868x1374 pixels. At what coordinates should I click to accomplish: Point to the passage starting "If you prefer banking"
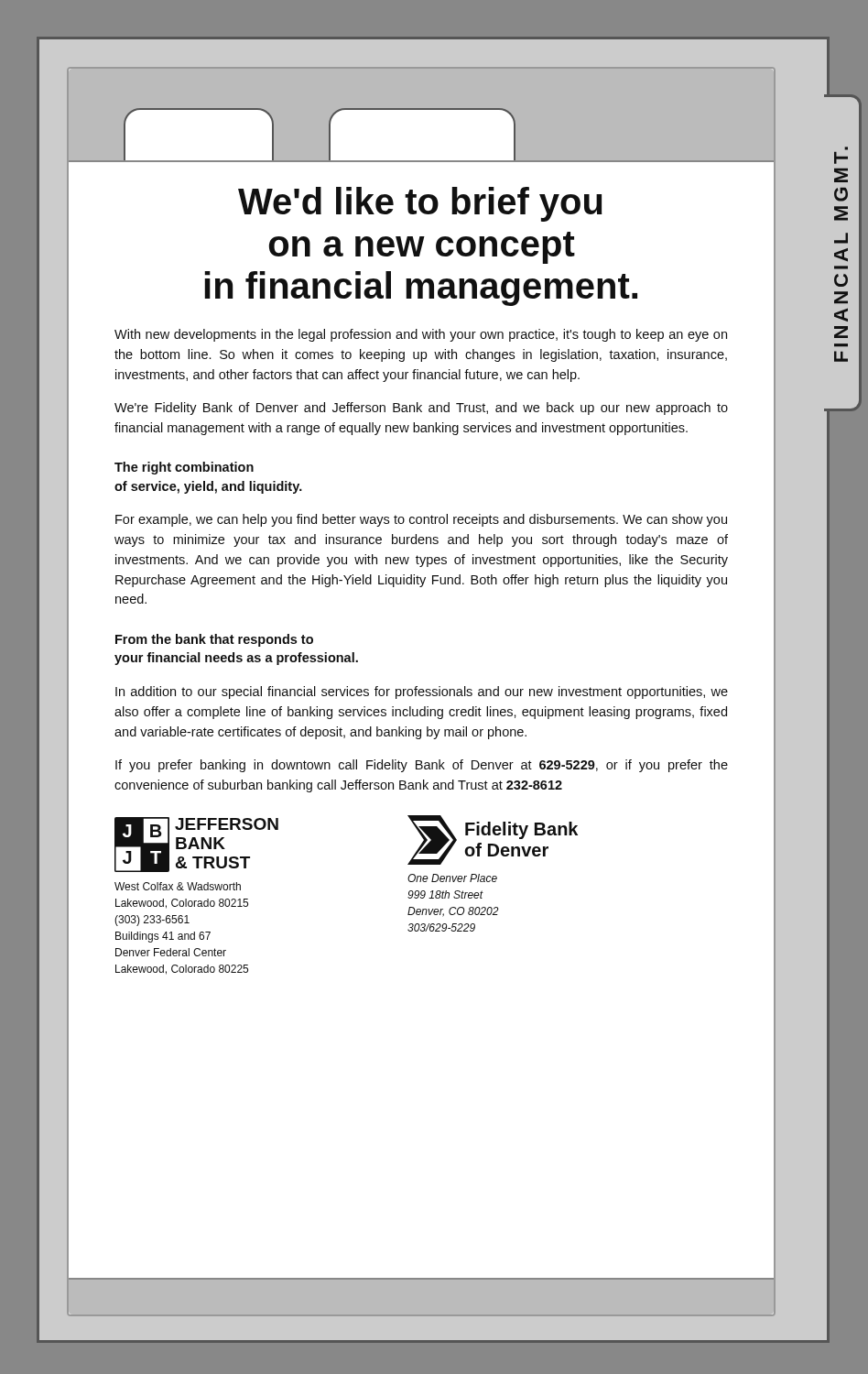click(x=421, y=776)
